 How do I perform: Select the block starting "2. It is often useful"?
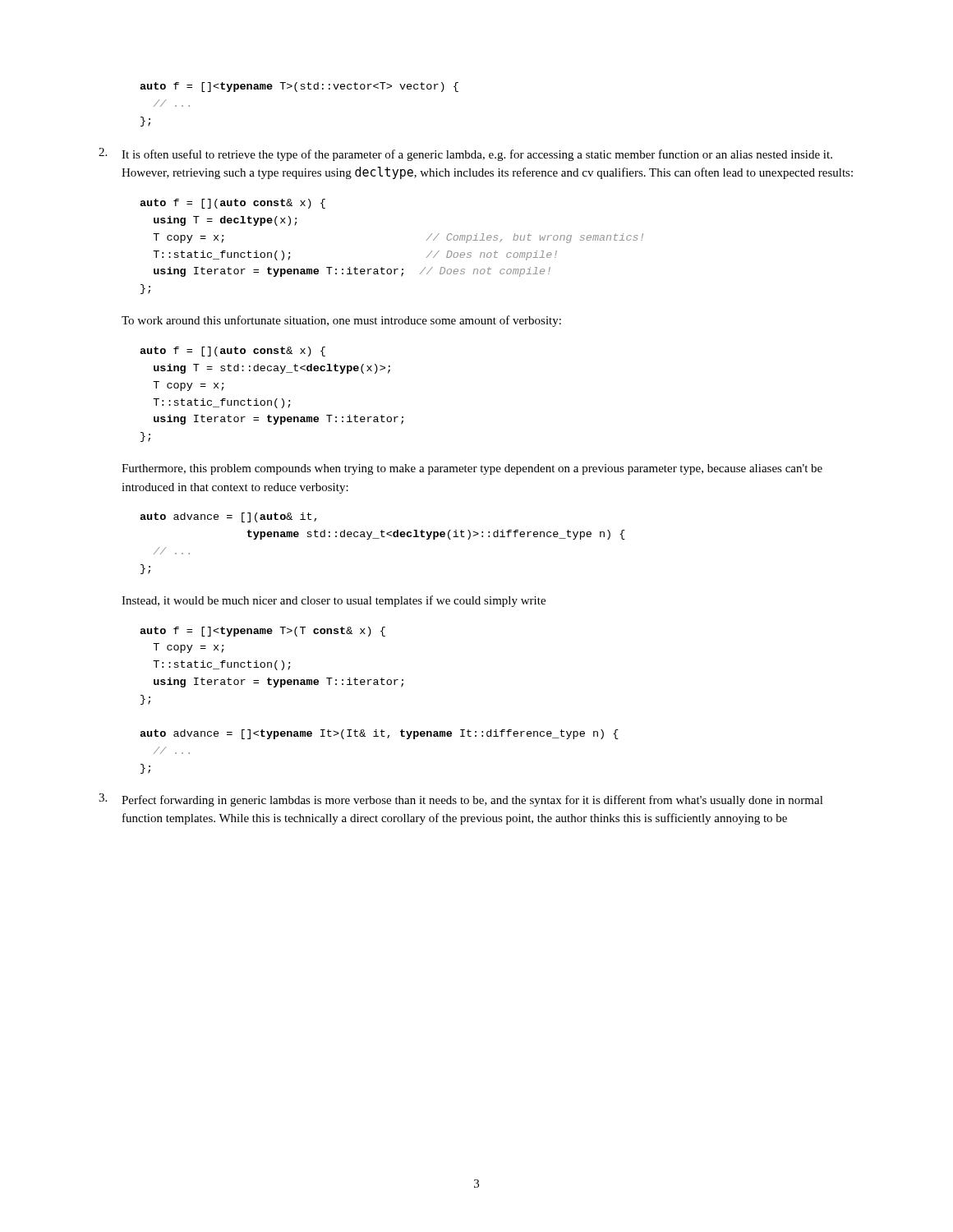click(476, 164)
